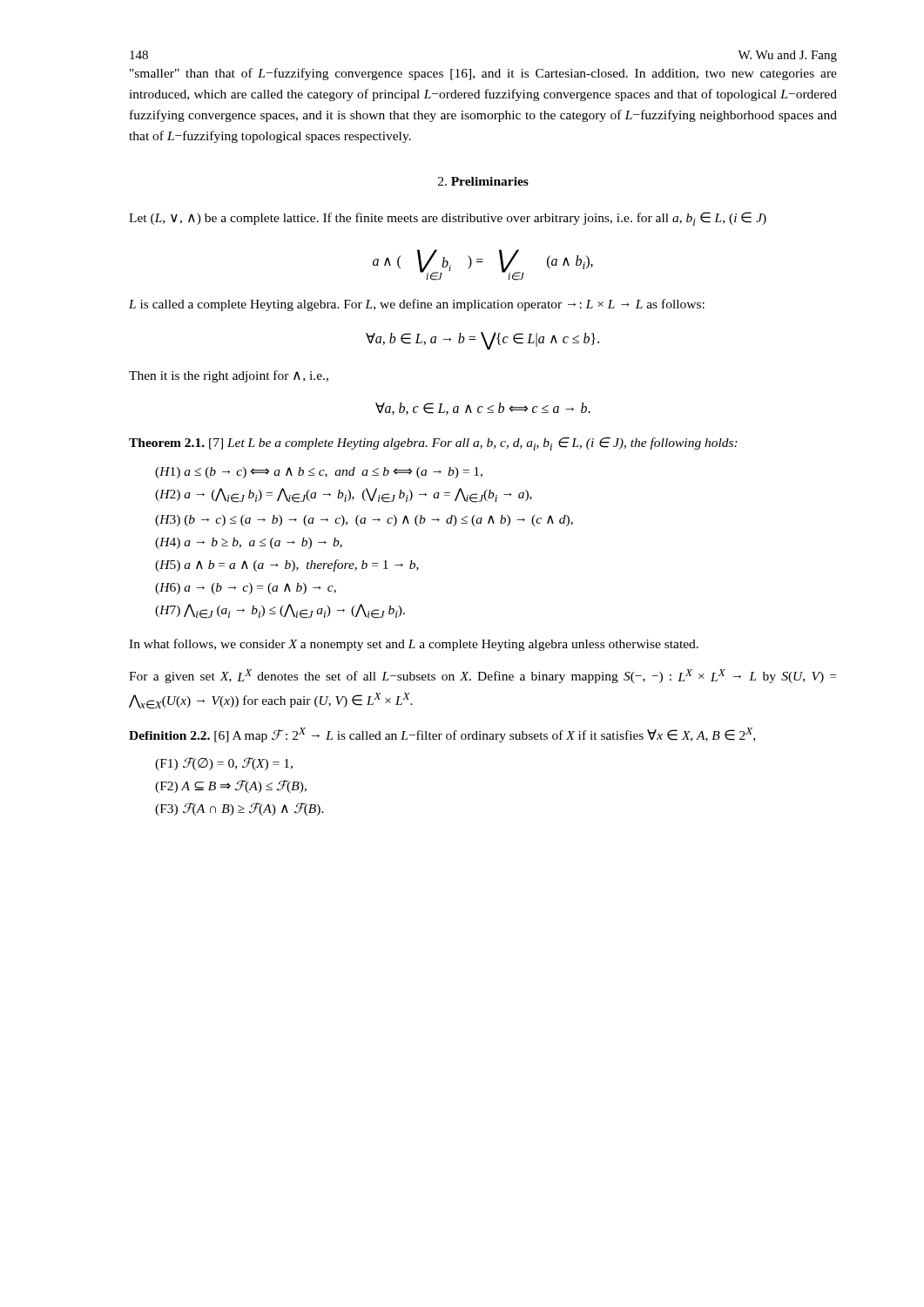Click on the text starting "Then it is the right adjoint for"
Image resolution: width=924 pixels, height=1307 pixels.
coord(229,375)
